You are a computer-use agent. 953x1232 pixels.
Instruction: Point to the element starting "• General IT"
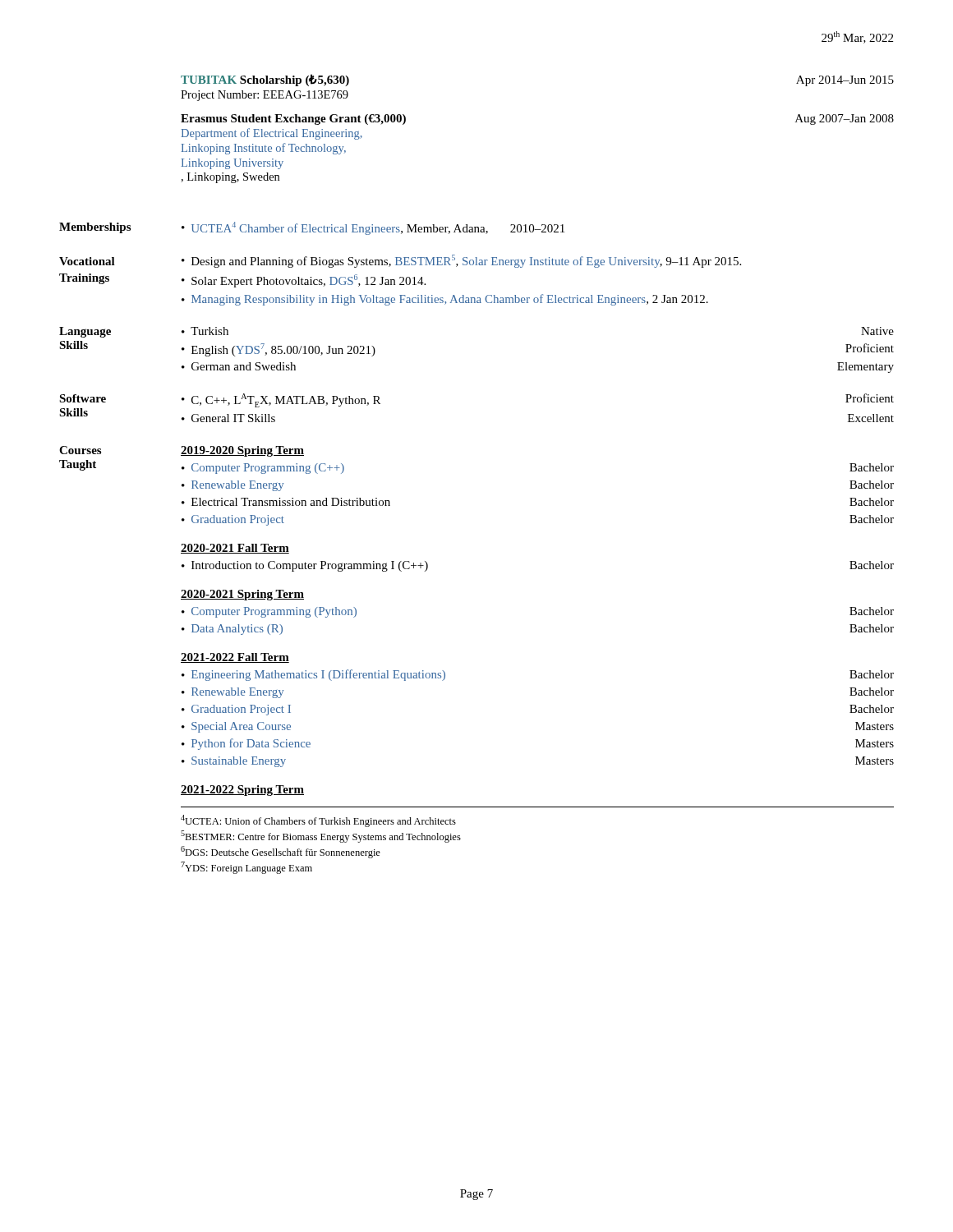[221, 418]
